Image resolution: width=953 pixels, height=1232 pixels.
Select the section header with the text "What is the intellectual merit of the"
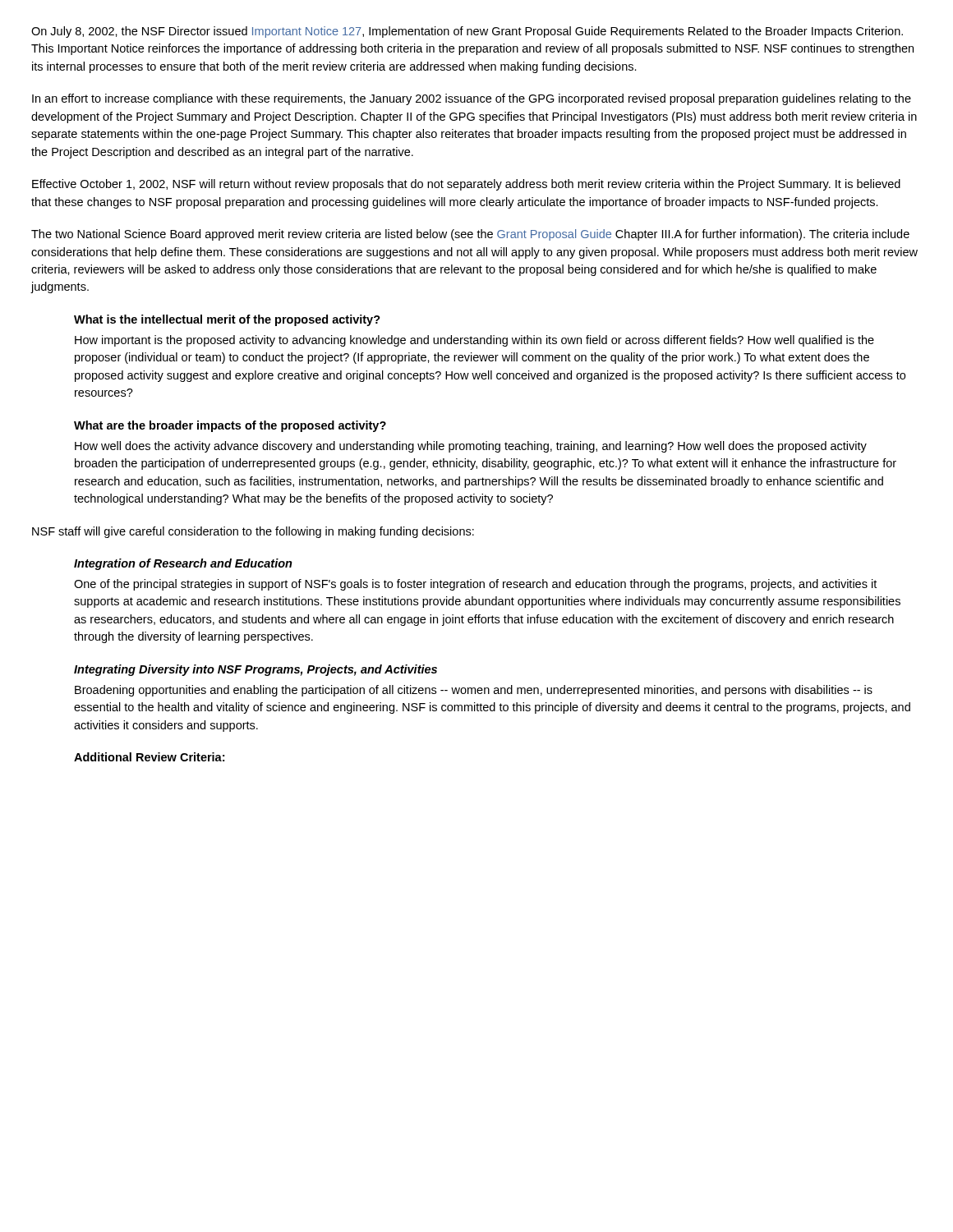(227, 319)
